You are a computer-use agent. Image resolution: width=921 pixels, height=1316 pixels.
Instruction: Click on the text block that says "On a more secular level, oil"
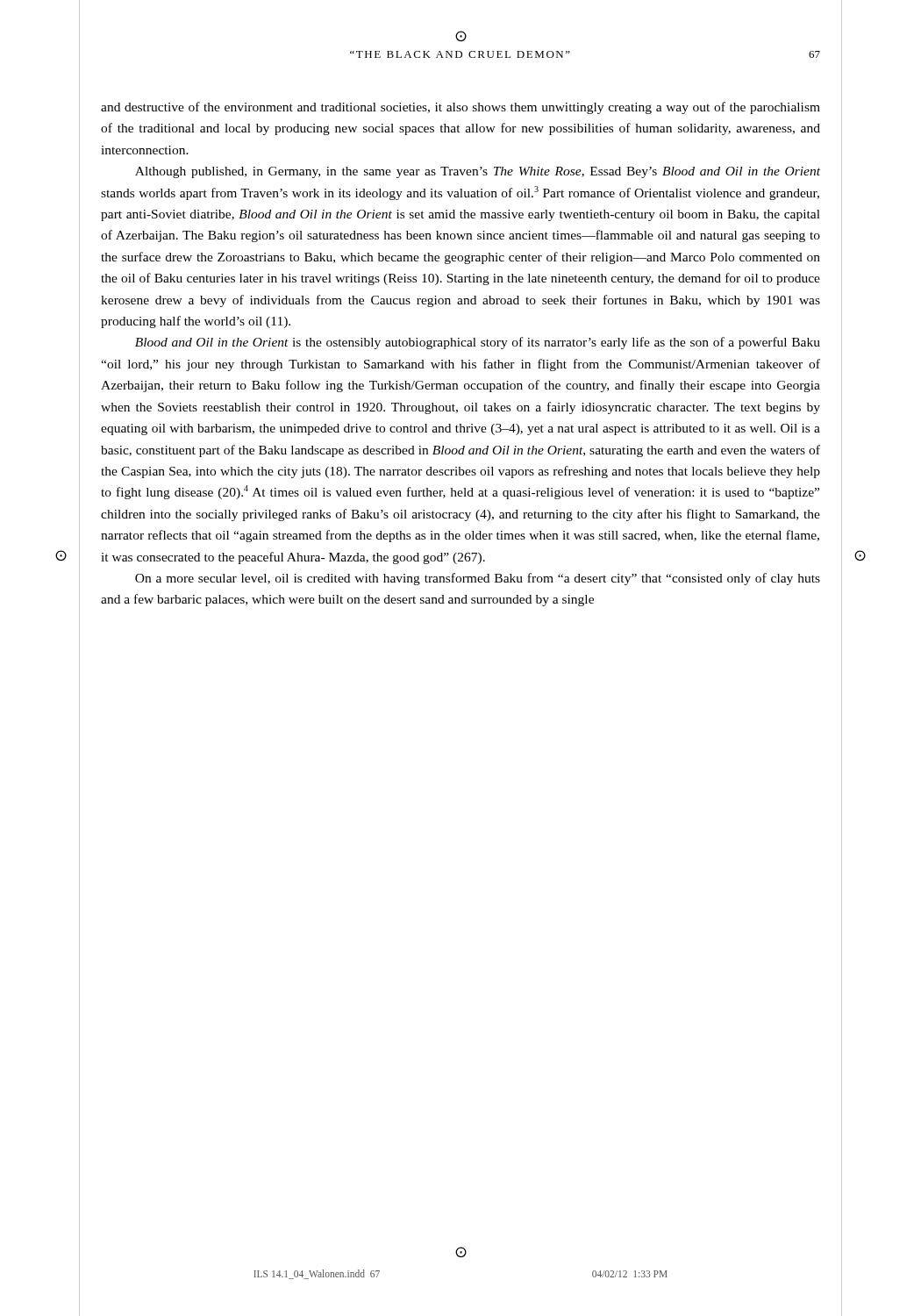460,589
